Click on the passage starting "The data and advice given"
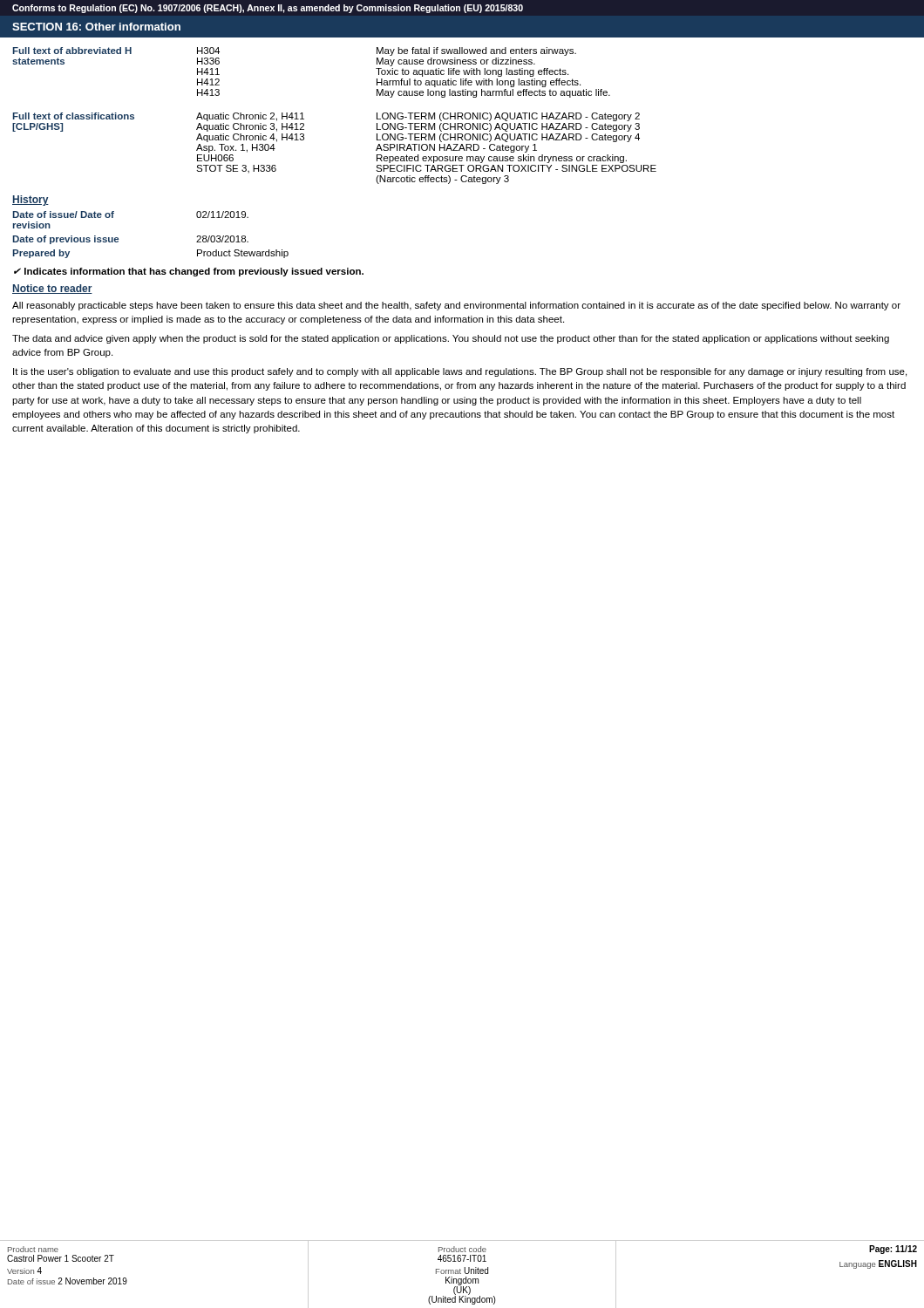Viewport: 924px width, 1308px height. point(451,346)
